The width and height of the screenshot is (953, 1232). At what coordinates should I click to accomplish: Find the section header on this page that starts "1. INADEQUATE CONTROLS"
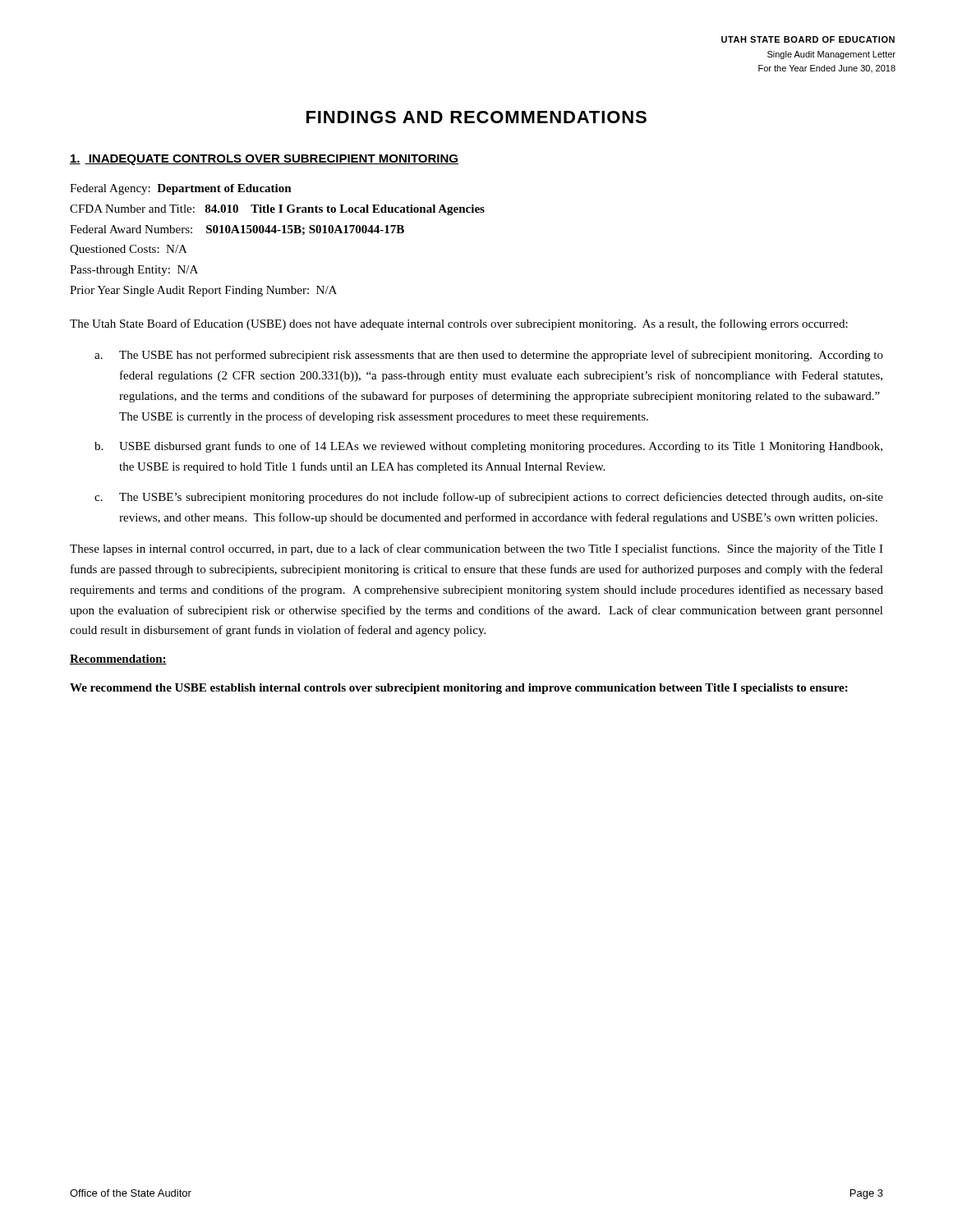coord(264,158)
